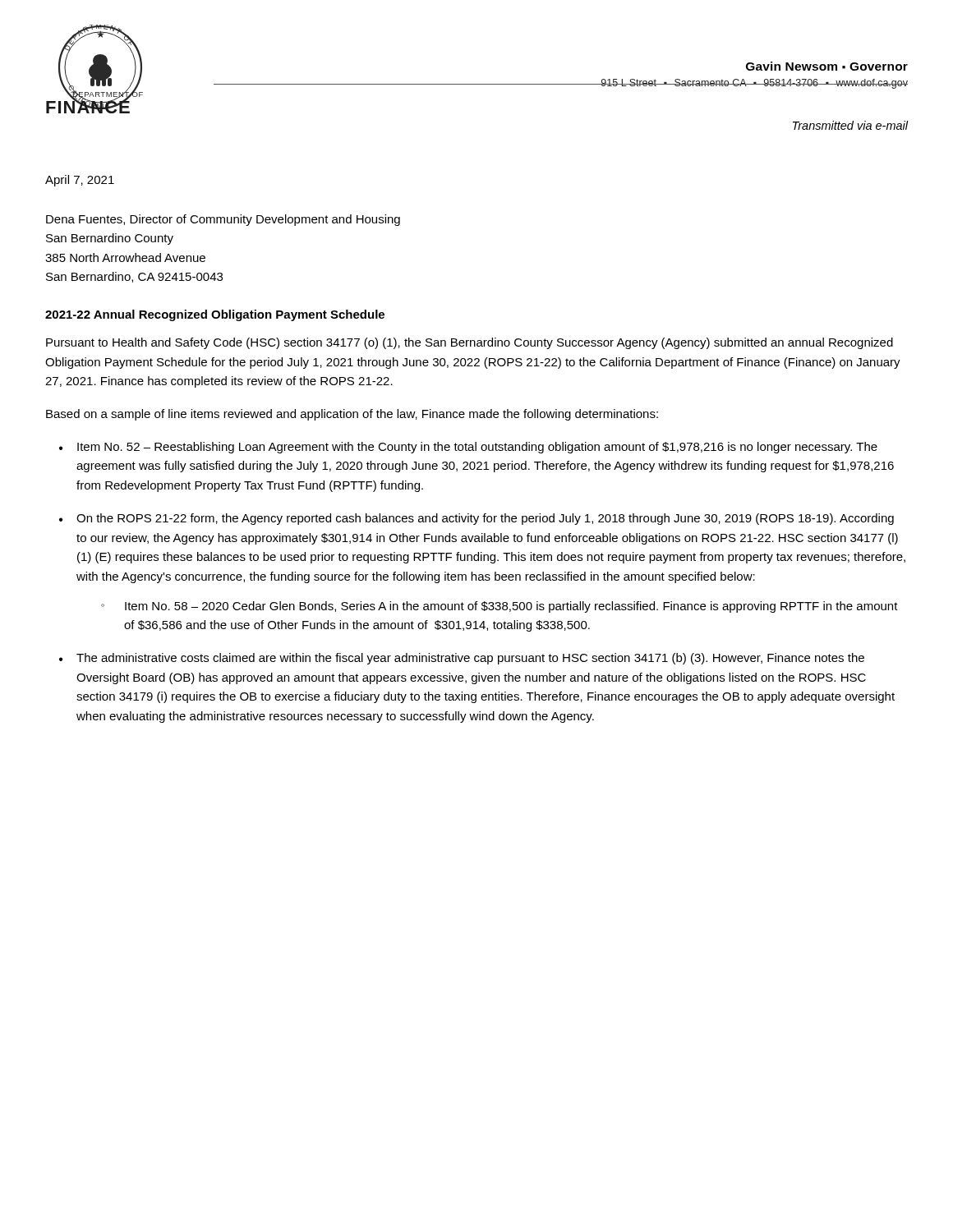
Task: Click the passage that begins "Based on a sample of line items"
Action: click(x=352, y=414)
